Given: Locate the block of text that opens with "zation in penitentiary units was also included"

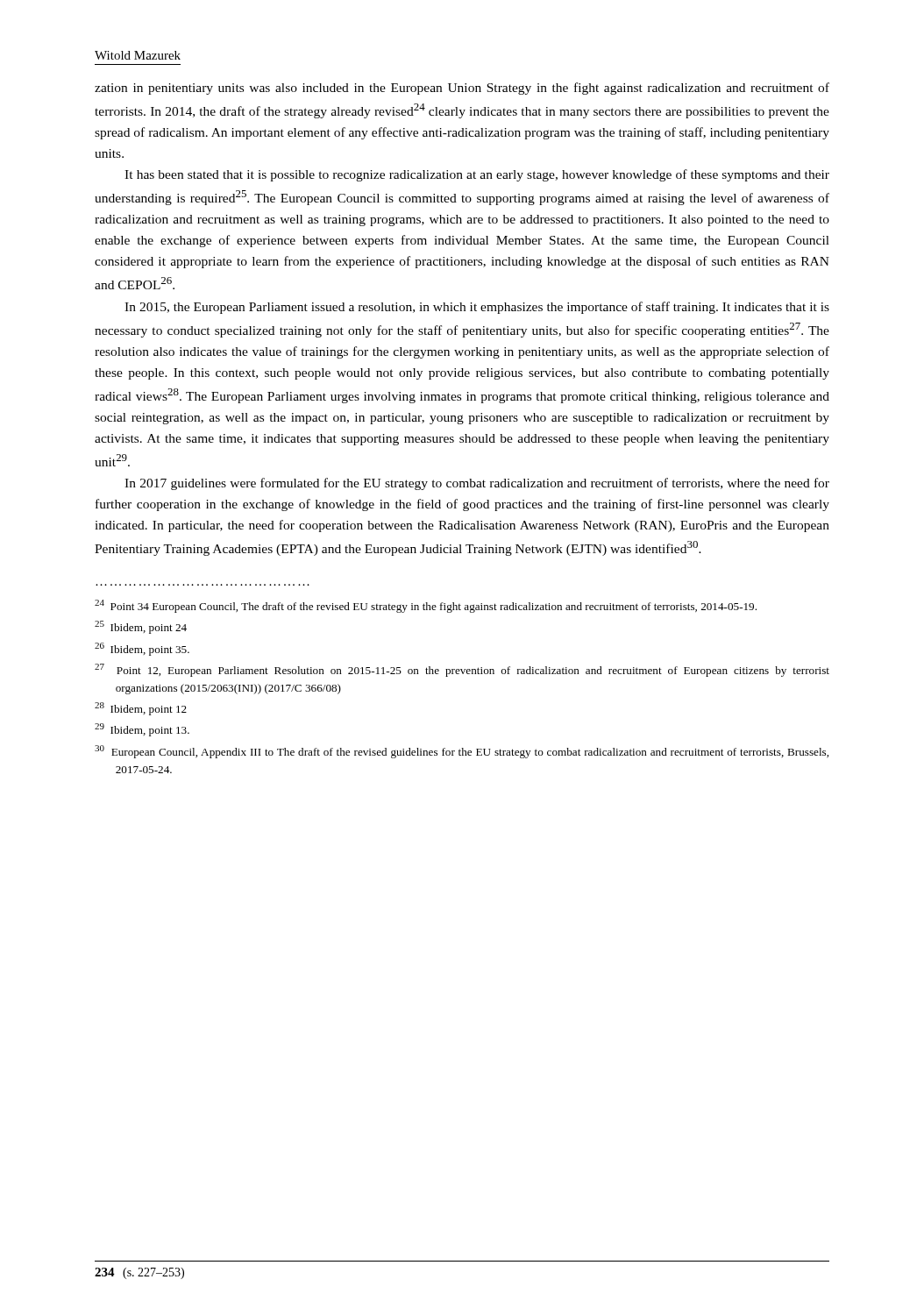Looking at the screenshot, I should [462, 121].
